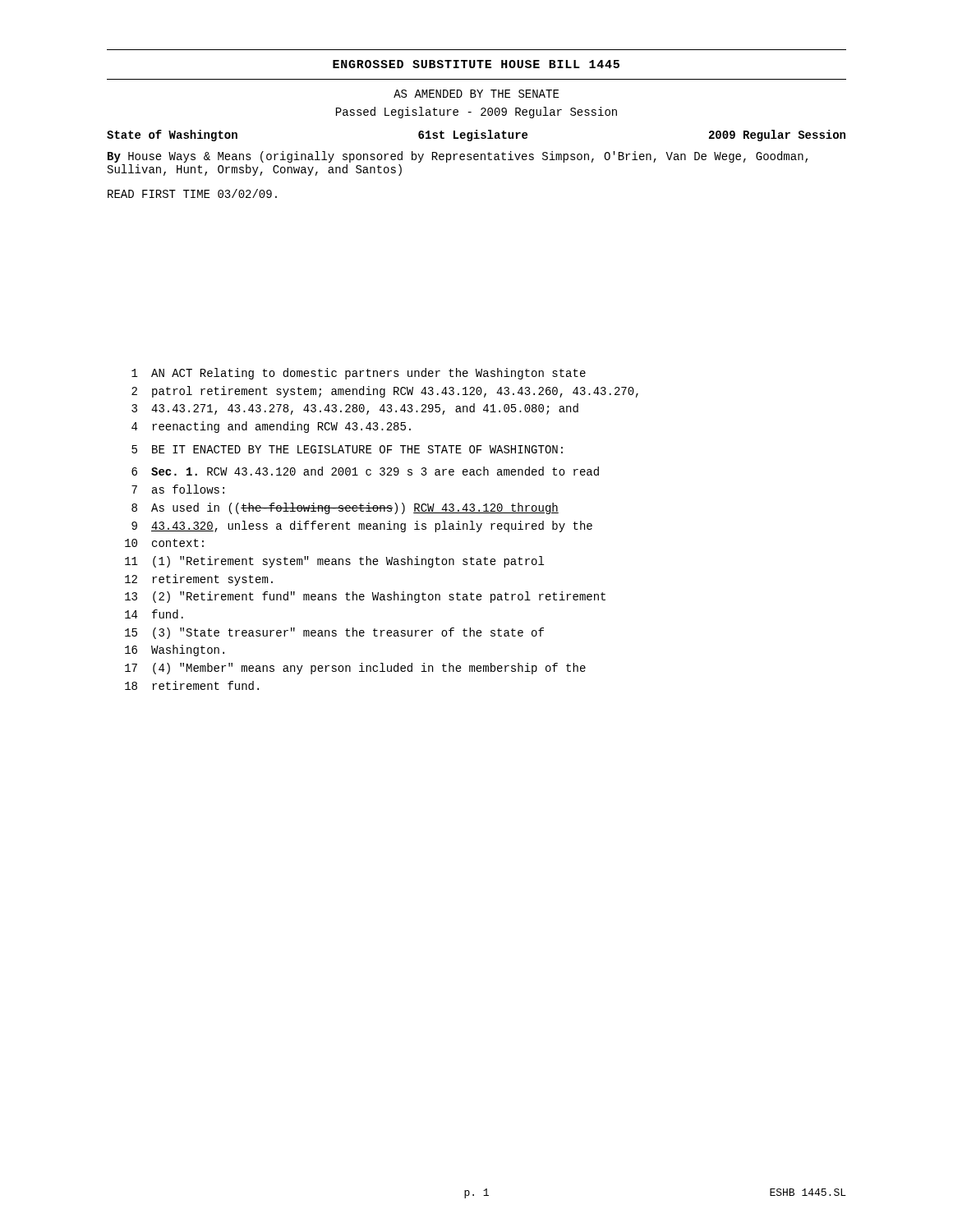This screenshot has width=953, height=1232.
Task: Locate the block starting "18 retirement fund."
Action: [192, 685]
